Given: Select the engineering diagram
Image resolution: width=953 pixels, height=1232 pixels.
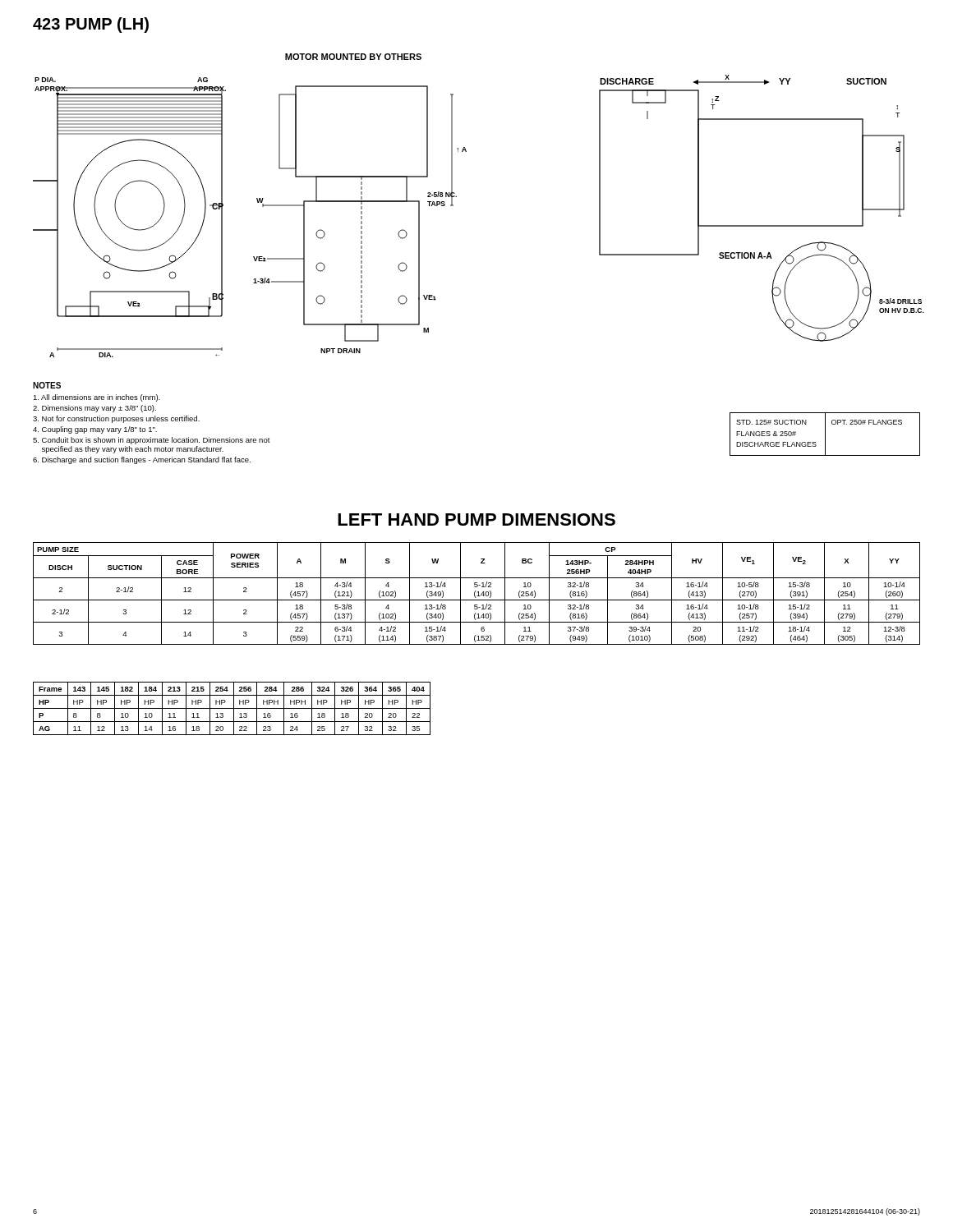Looking at the screenshot, I should tap(481, 205).
